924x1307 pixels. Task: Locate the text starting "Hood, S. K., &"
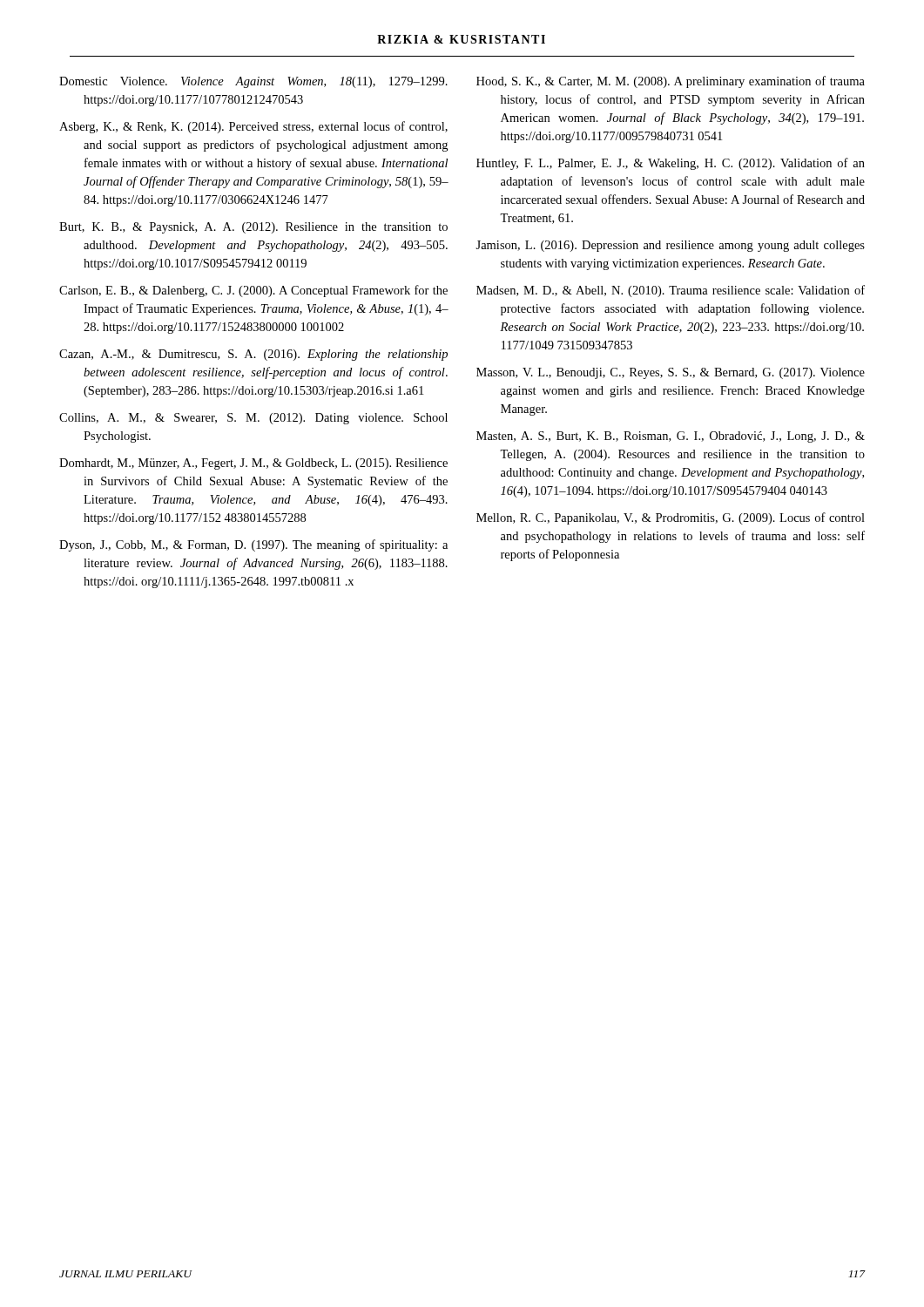(670, 109)
